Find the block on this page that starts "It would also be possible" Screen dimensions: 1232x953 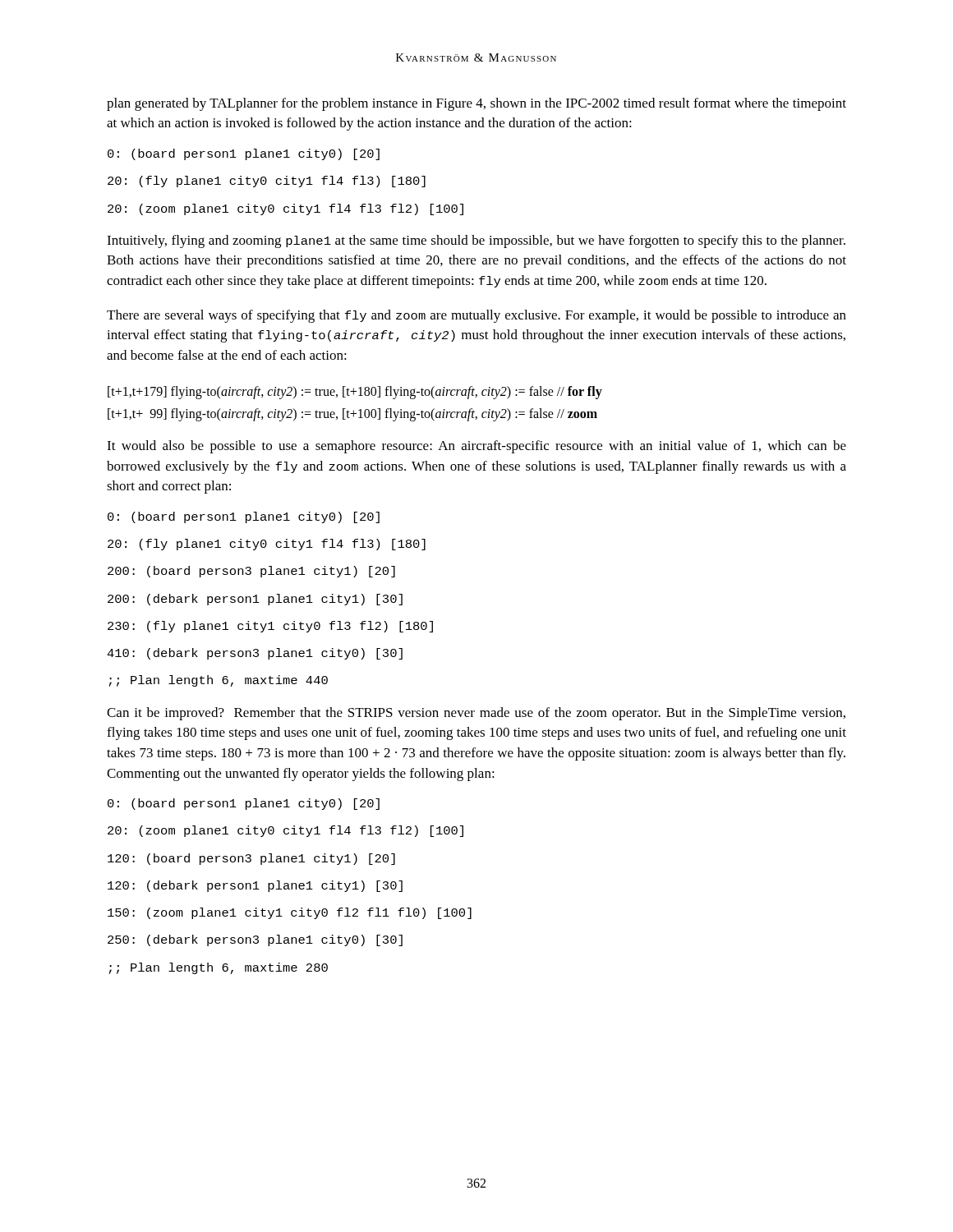coord(476,466)
